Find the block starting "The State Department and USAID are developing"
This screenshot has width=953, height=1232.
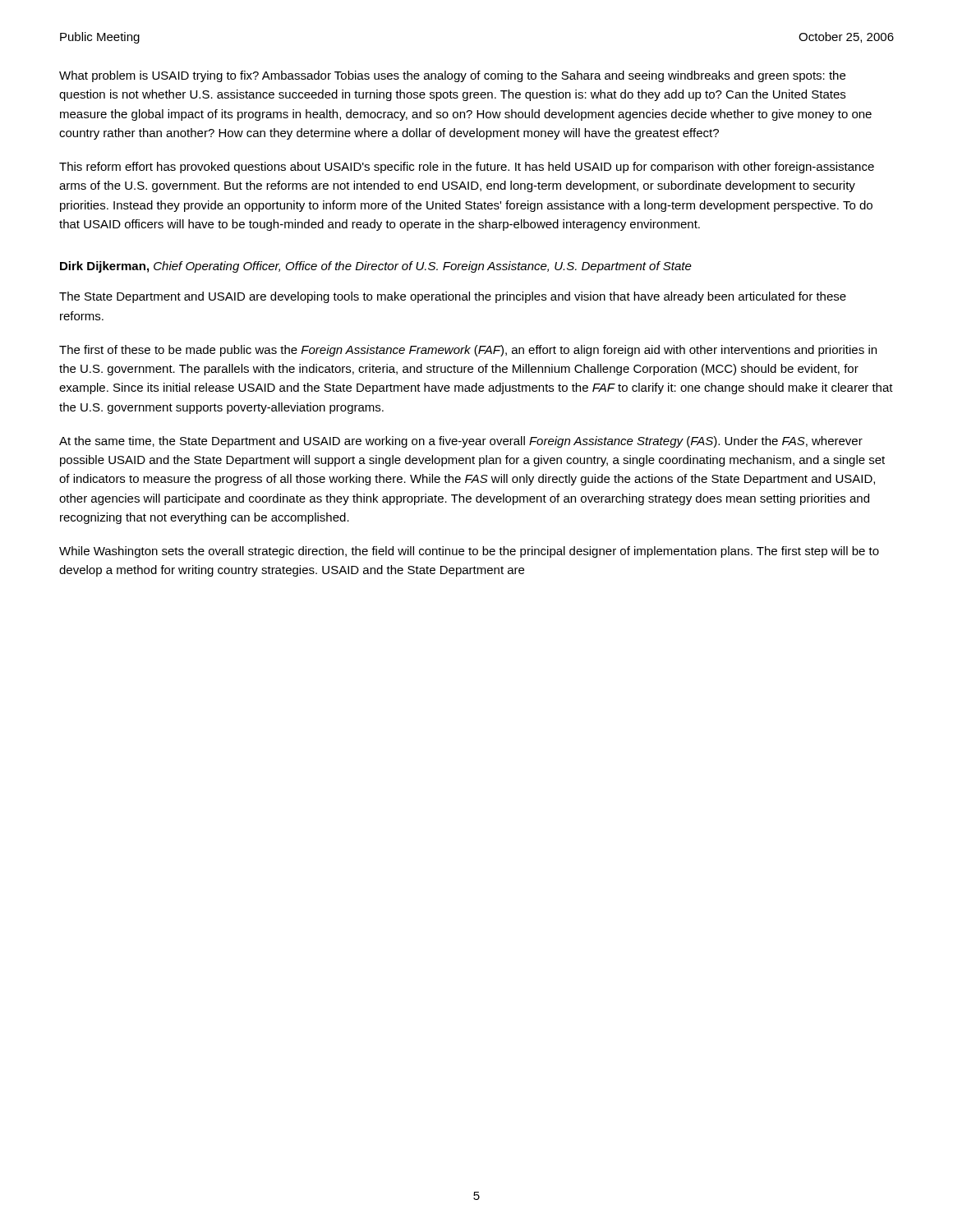(x=453, y=306)
